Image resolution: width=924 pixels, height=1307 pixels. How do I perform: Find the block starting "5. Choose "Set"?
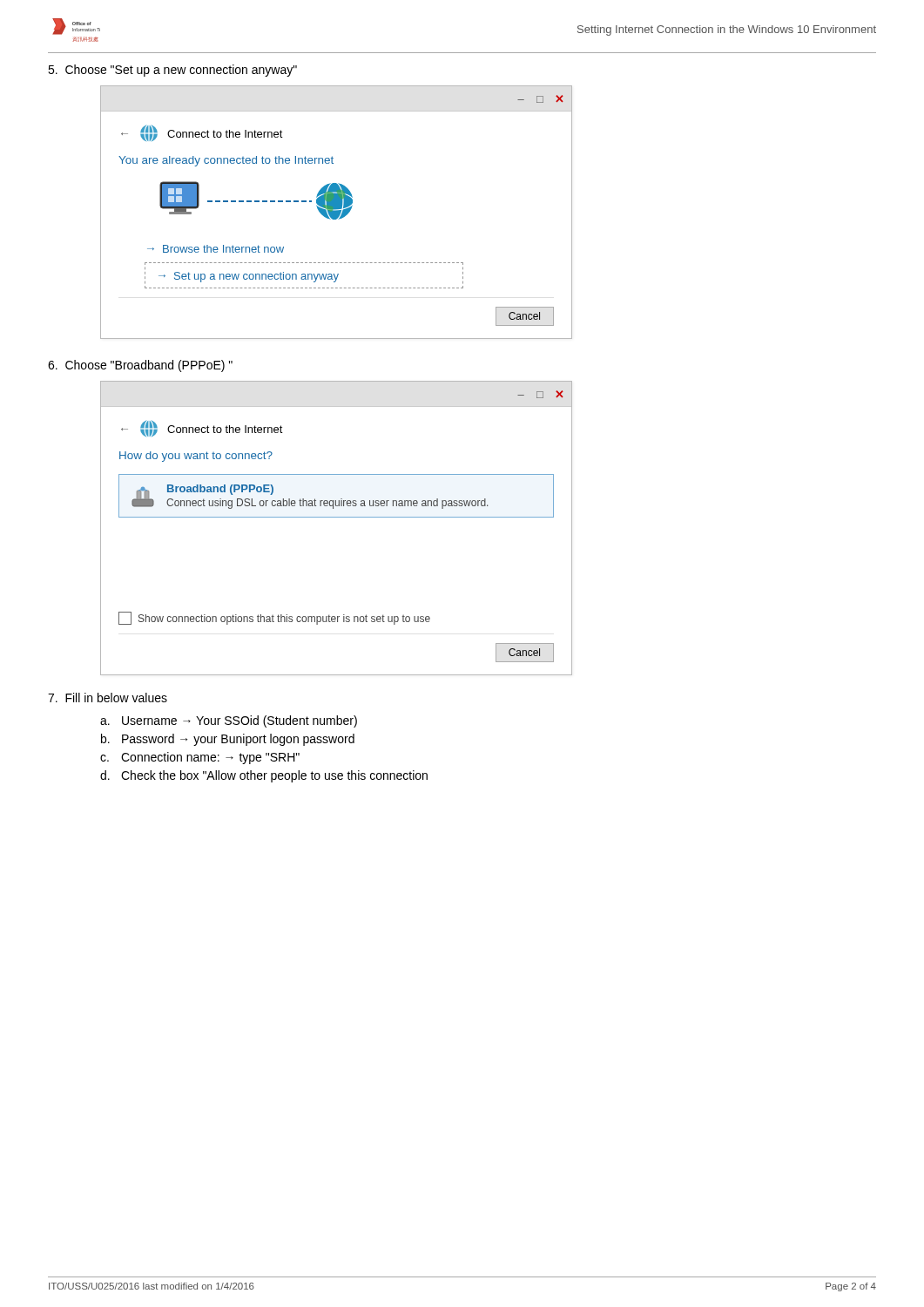coord(172,71)
